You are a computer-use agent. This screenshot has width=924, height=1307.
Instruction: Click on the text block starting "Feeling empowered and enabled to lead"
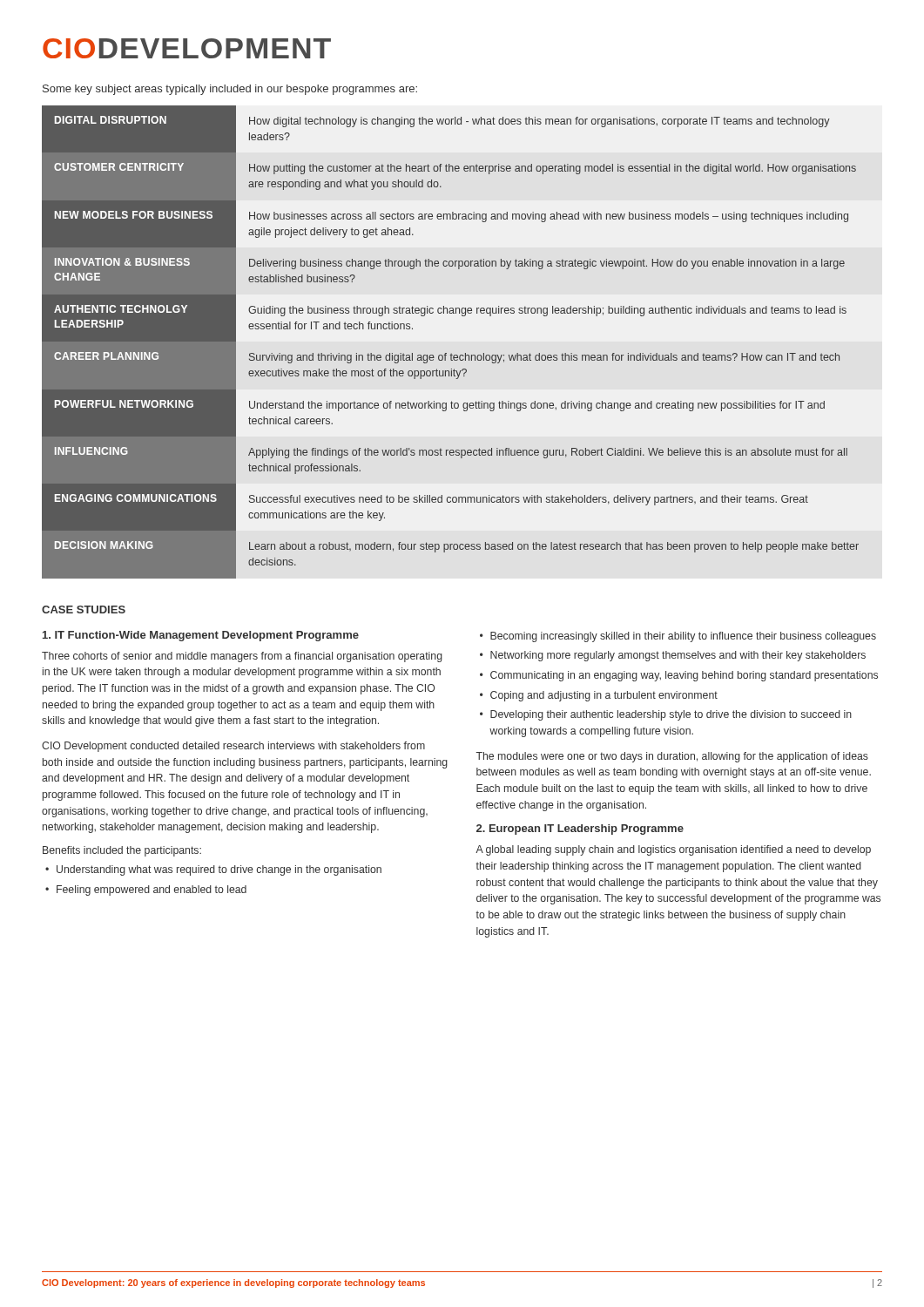coord(151,889)
